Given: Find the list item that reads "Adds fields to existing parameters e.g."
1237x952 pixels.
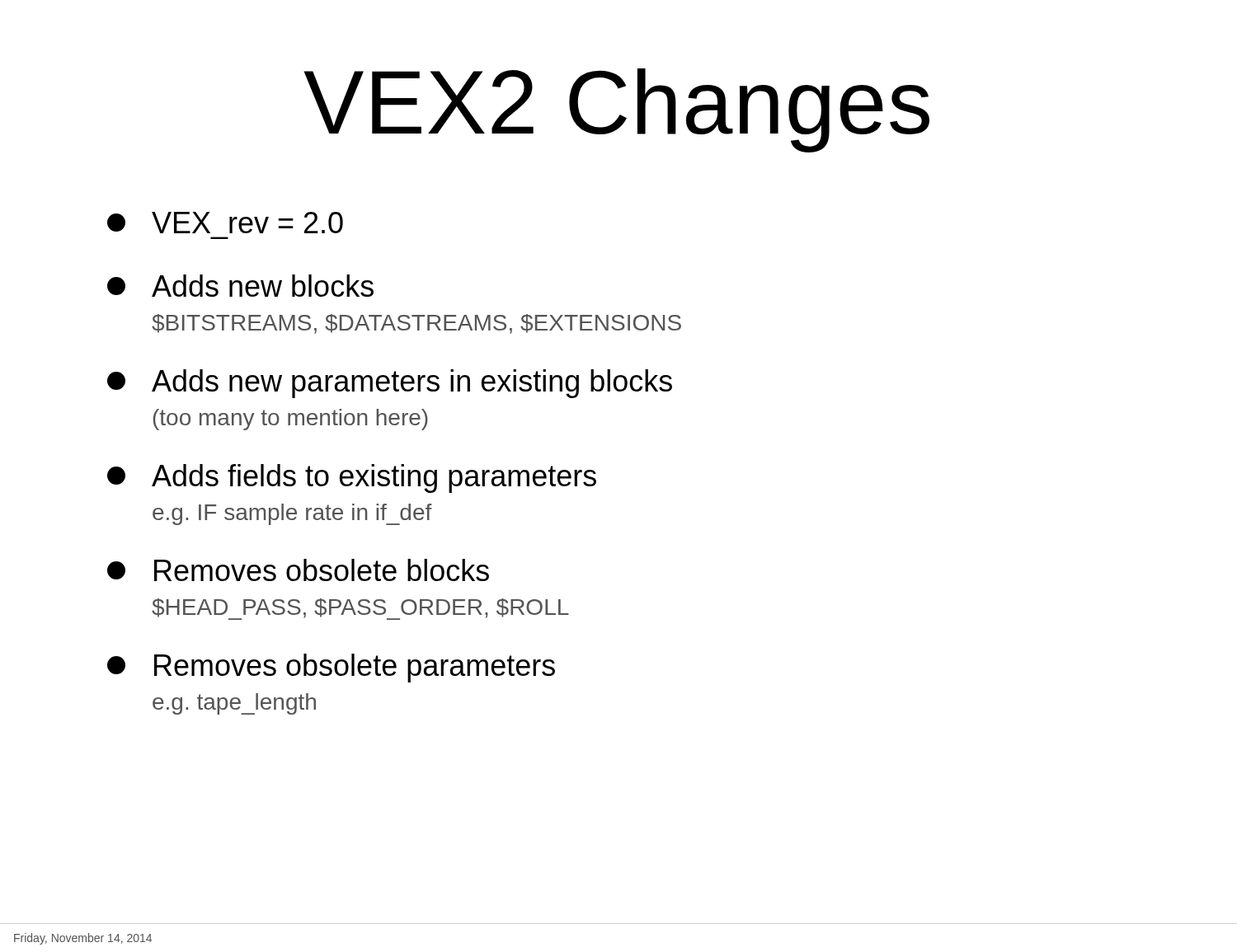Looking at the screenshot, I should (352, 492).
